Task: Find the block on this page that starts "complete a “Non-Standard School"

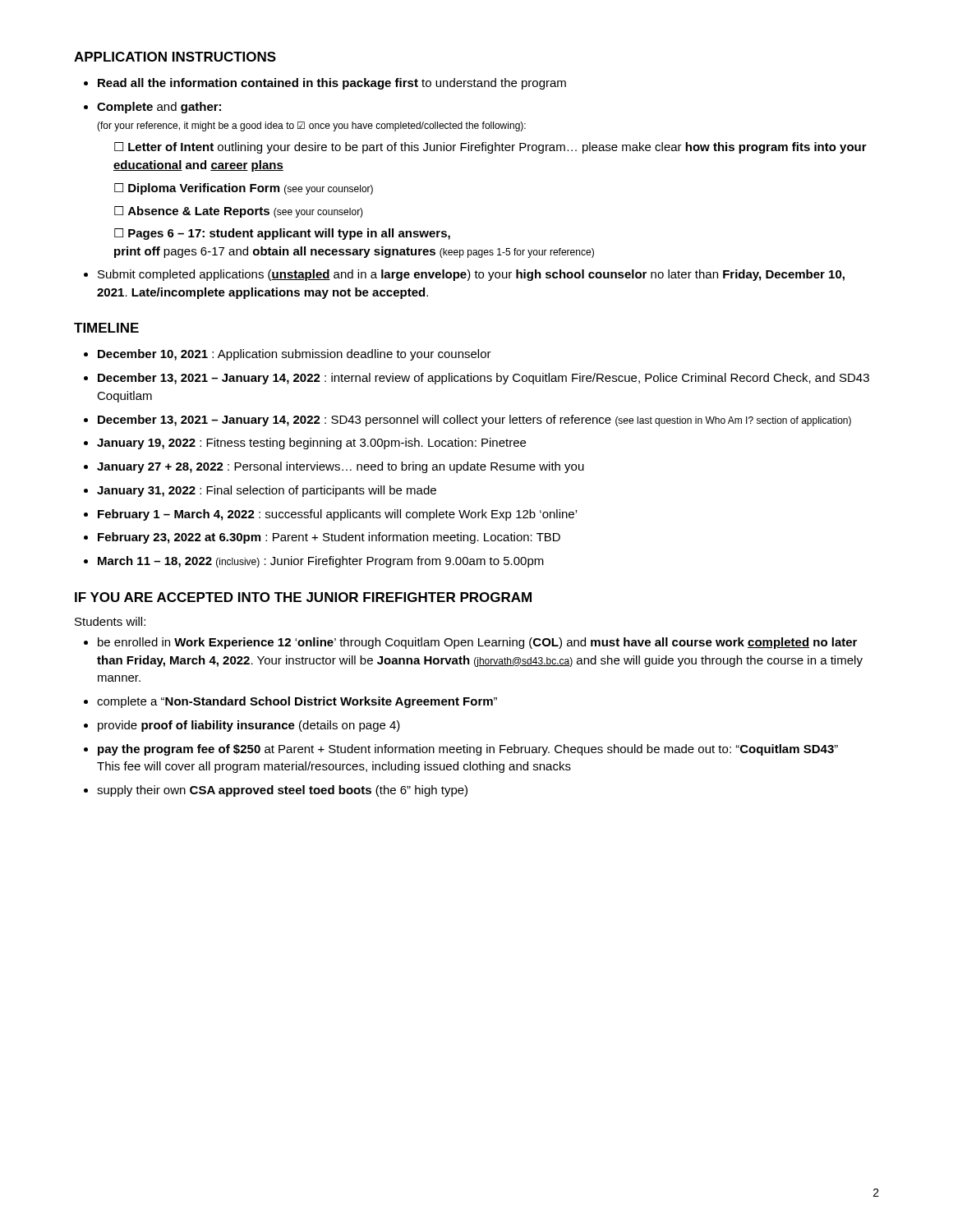Action: click(x=297, y=701)
